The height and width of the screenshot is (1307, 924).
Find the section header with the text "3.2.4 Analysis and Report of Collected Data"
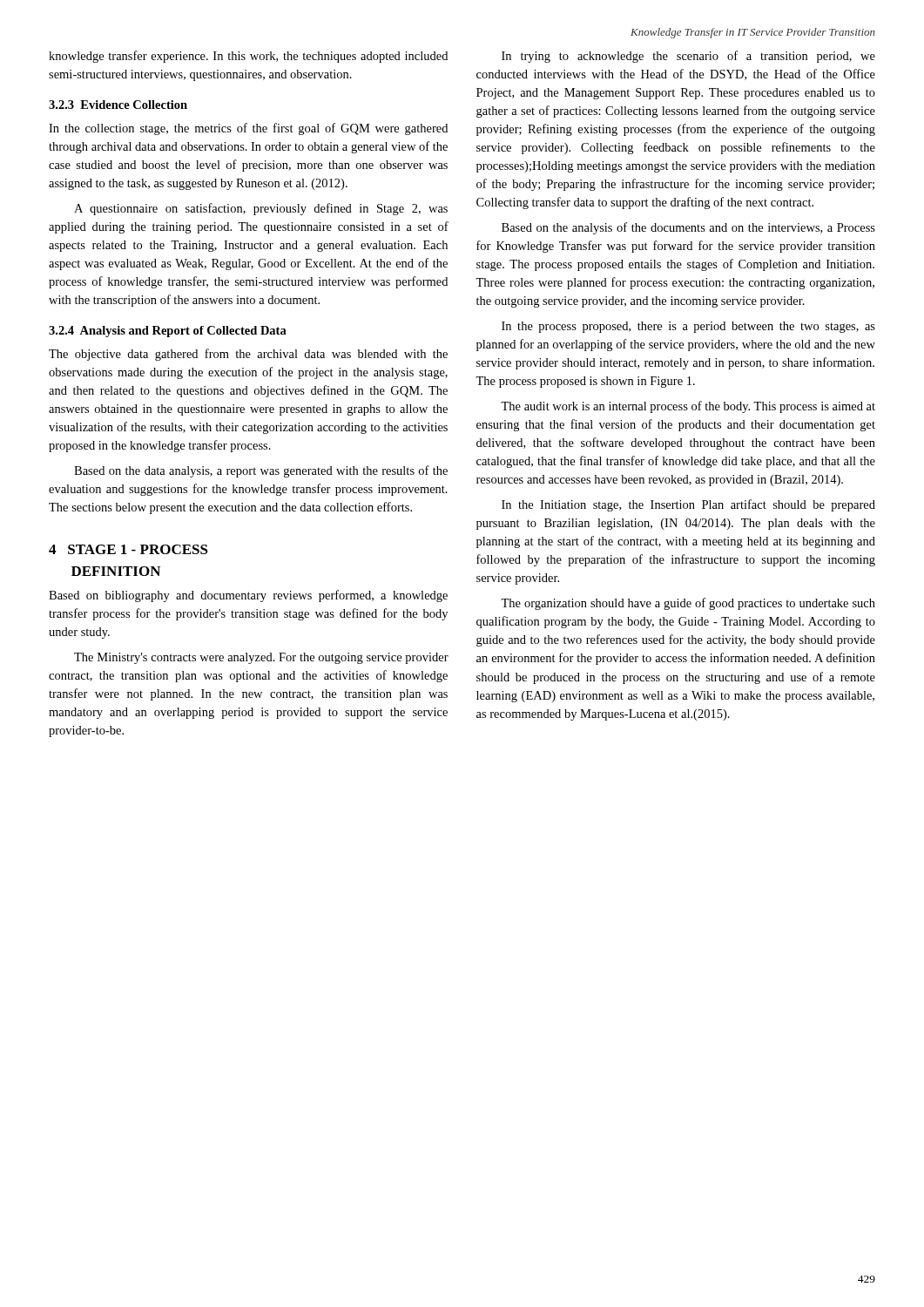(x=168, y=330)
